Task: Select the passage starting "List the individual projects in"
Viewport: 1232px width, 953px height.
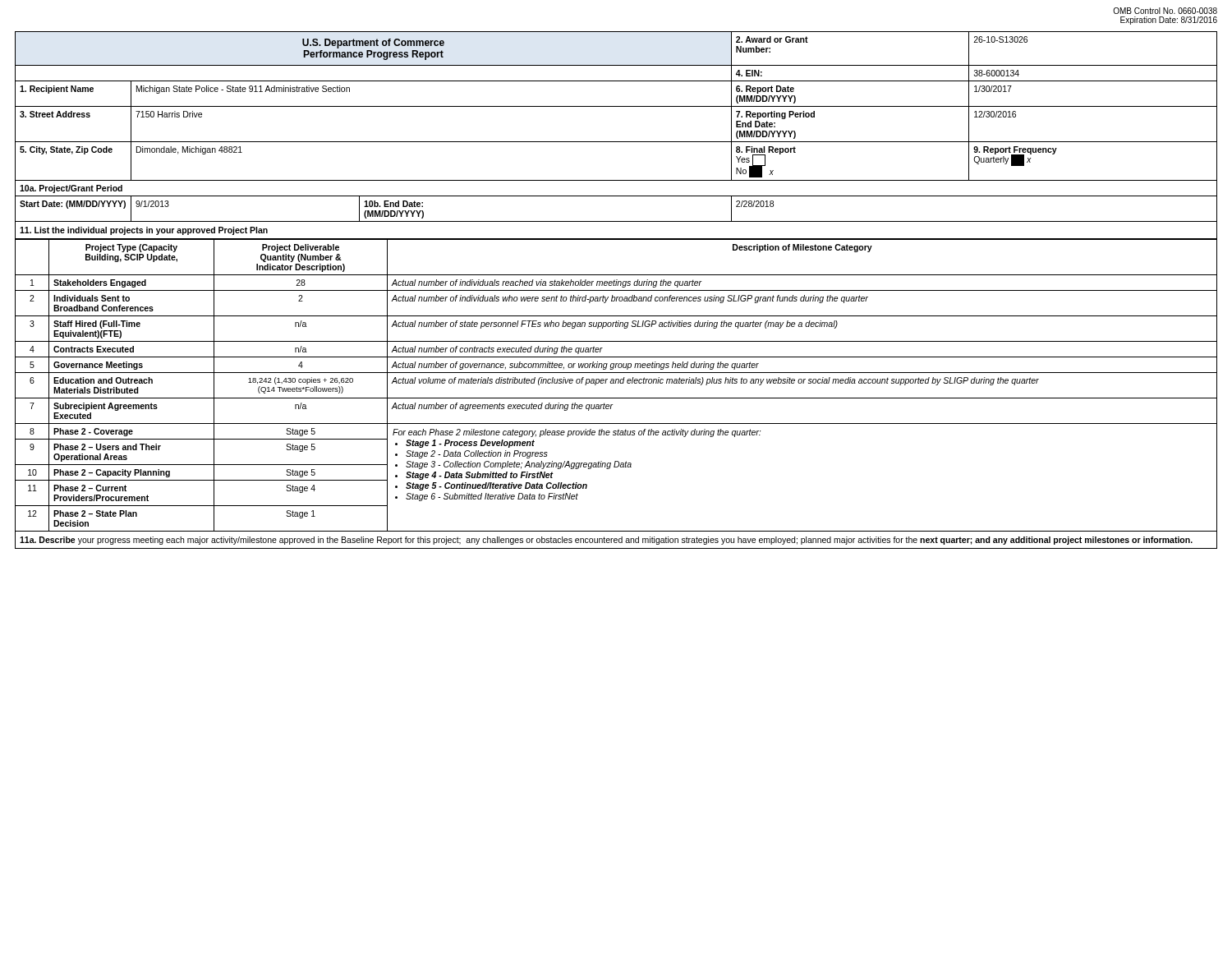Action: (144, 230)
